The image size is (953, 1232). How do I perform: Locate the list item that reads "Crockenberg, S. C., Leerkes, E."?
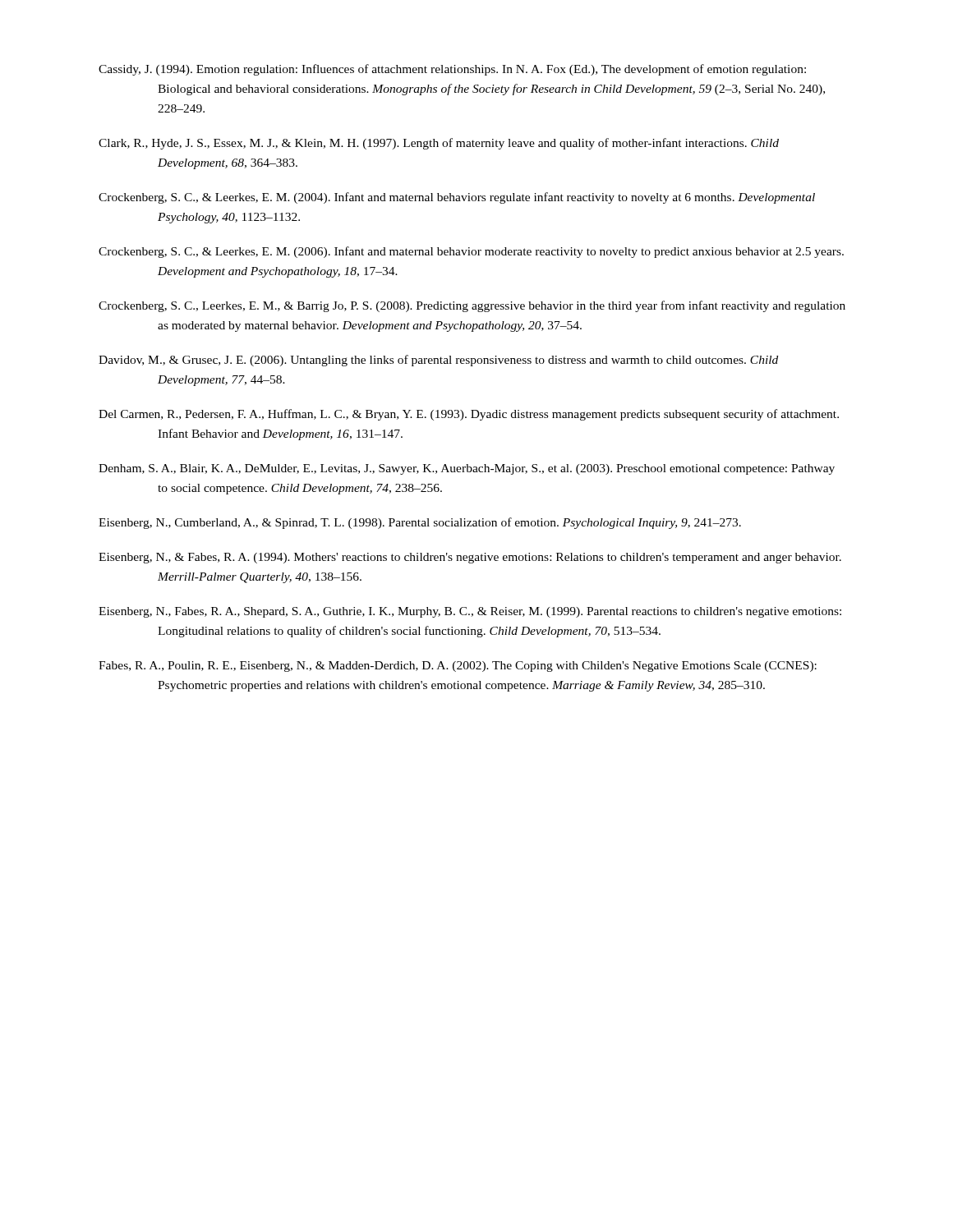[x=472, y=315]
